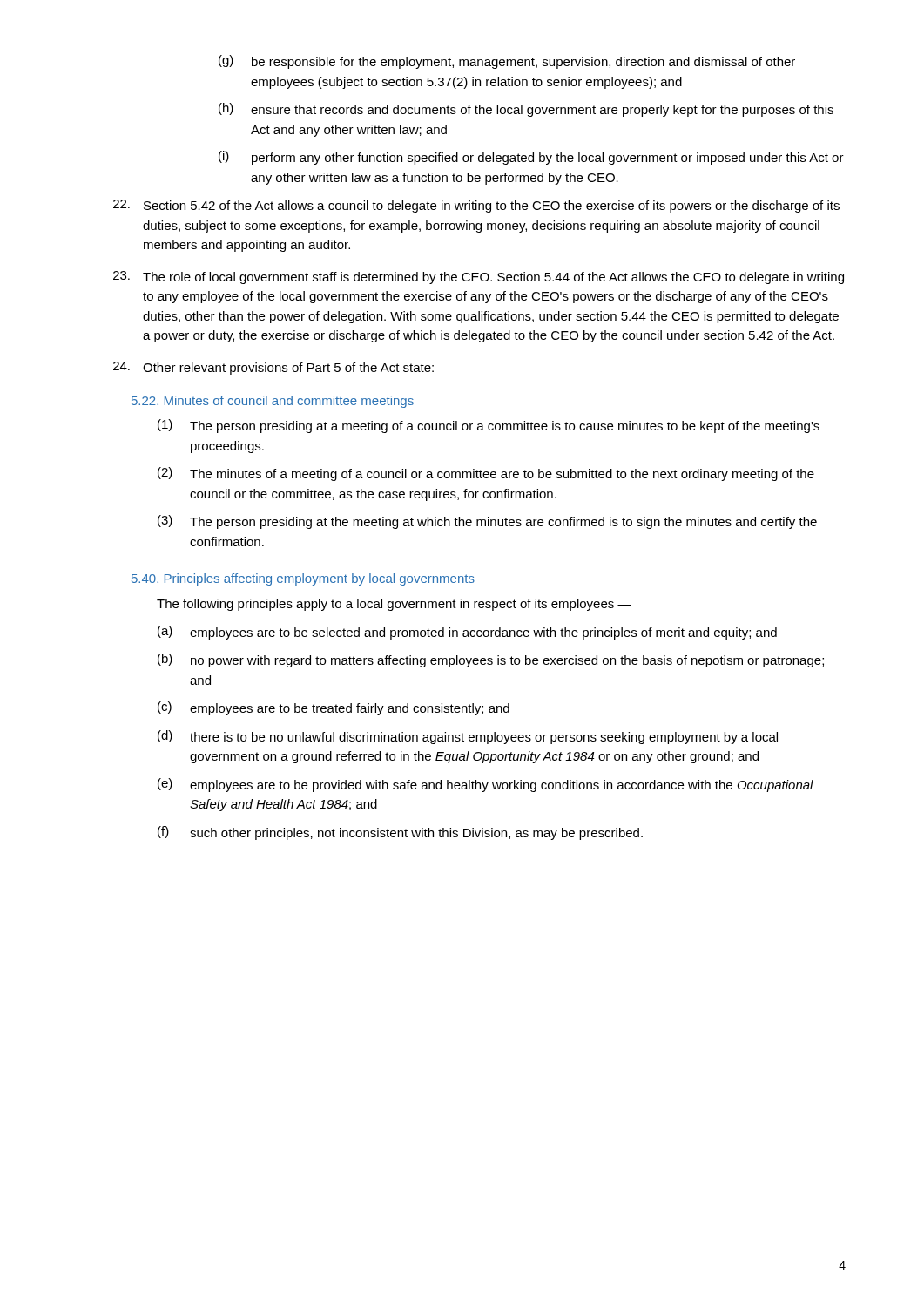Click on the text starting "(f) such other"

click(501, 833)
